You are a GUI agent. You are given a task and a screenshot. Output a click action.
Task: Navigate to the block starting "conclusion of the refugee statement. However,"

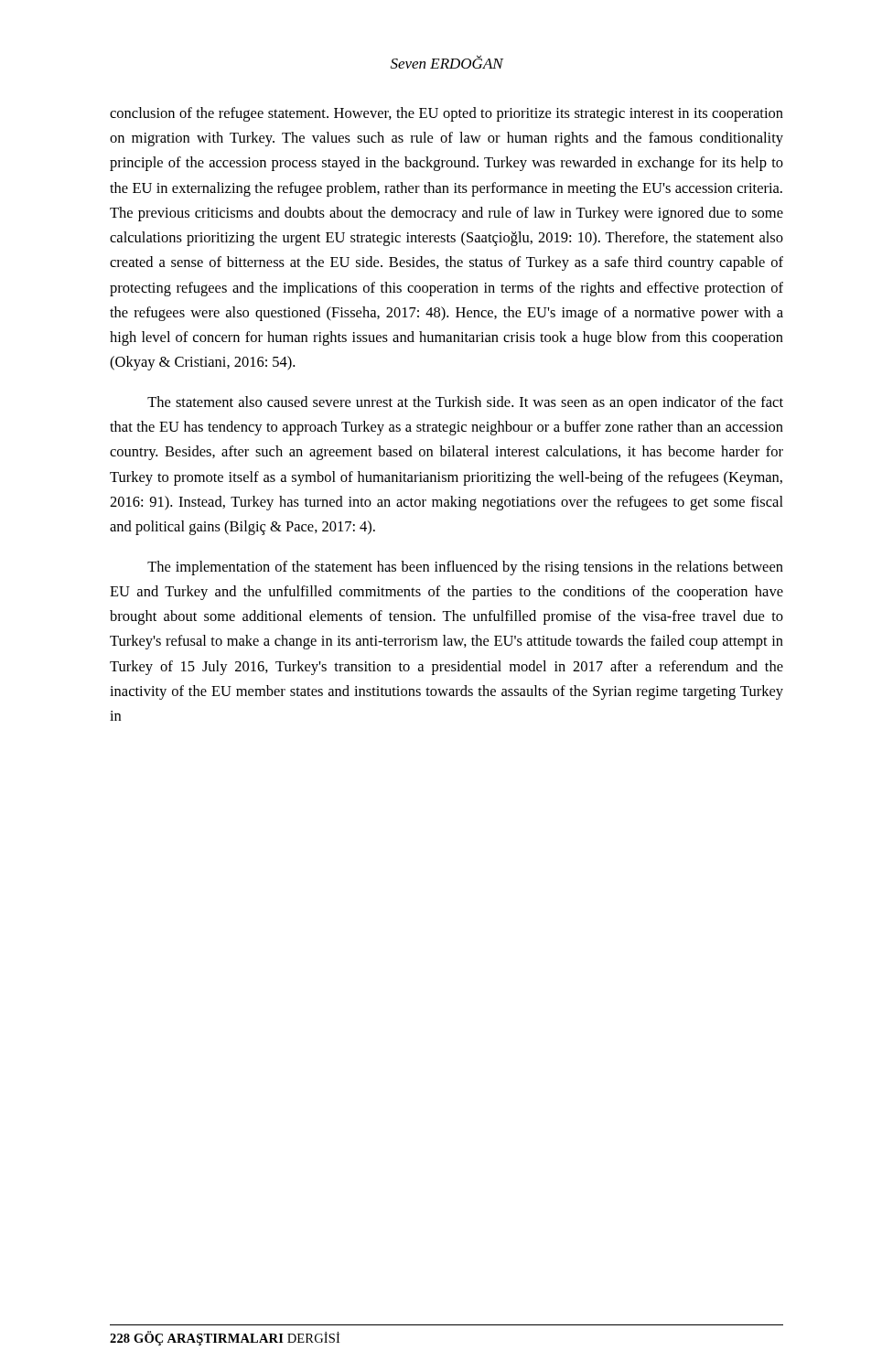(446, 237)
